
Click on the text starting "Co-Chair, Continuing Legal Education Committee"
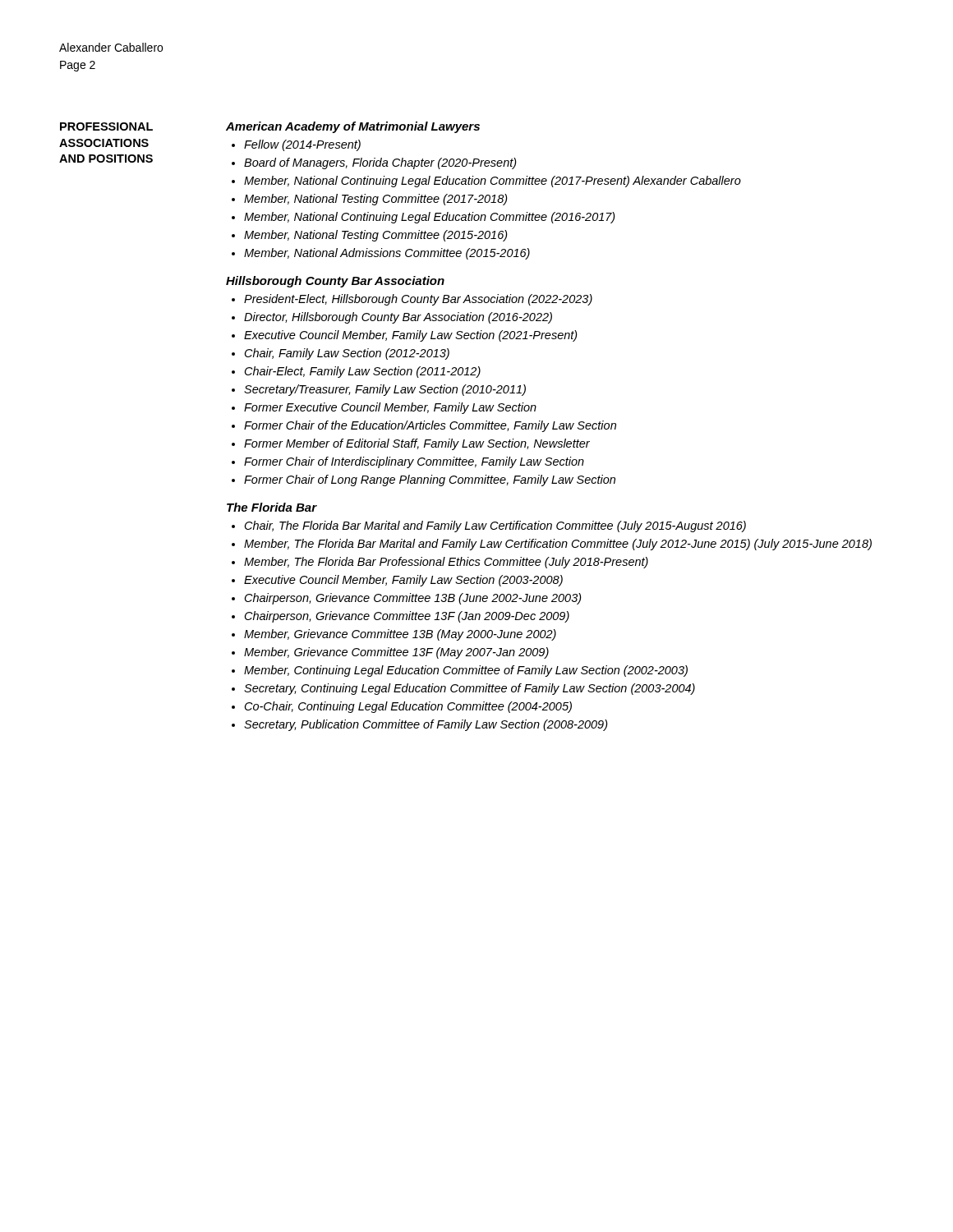408,707
